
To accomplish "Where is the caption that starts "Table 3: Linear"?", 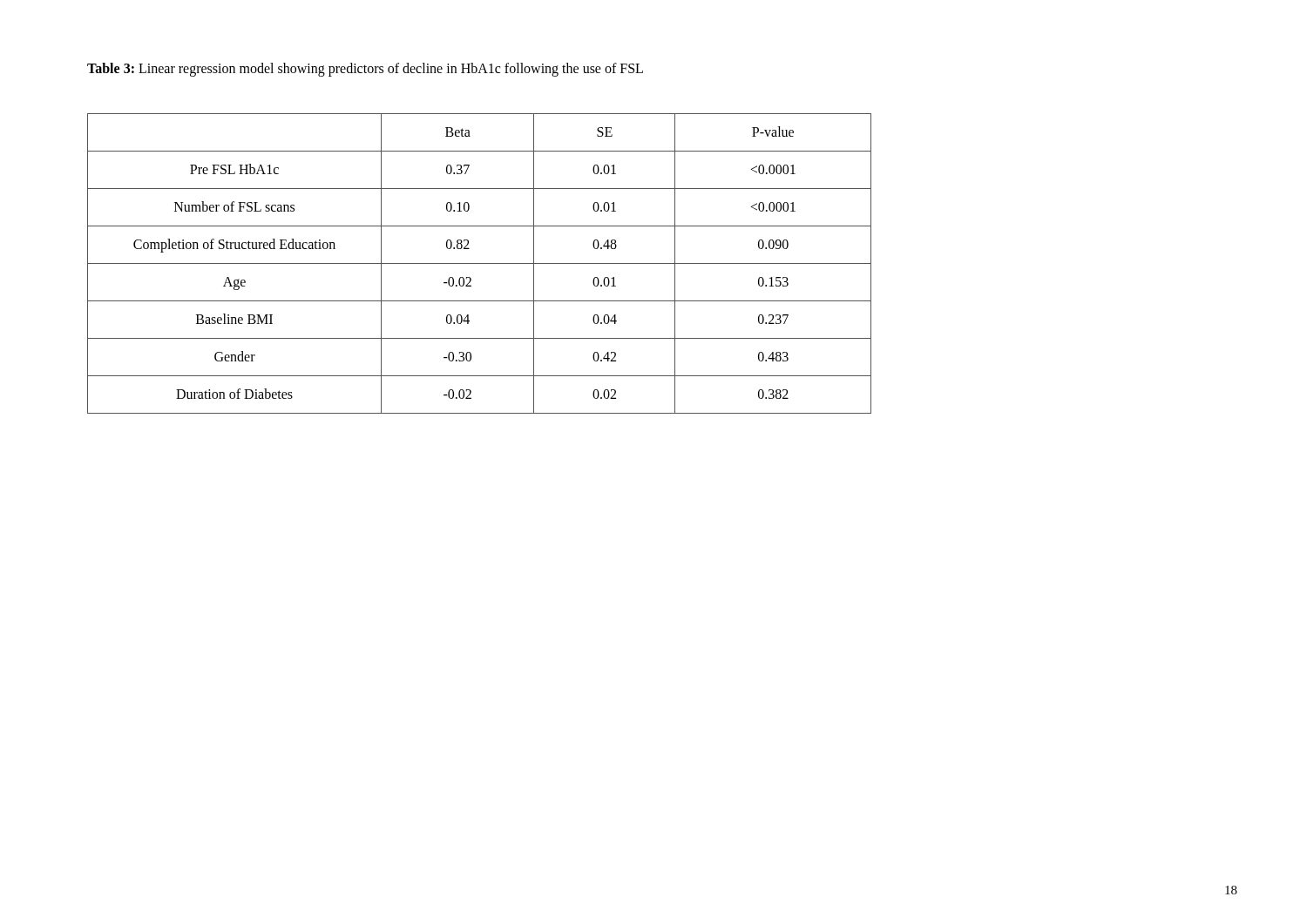I will tap(366, 68).
